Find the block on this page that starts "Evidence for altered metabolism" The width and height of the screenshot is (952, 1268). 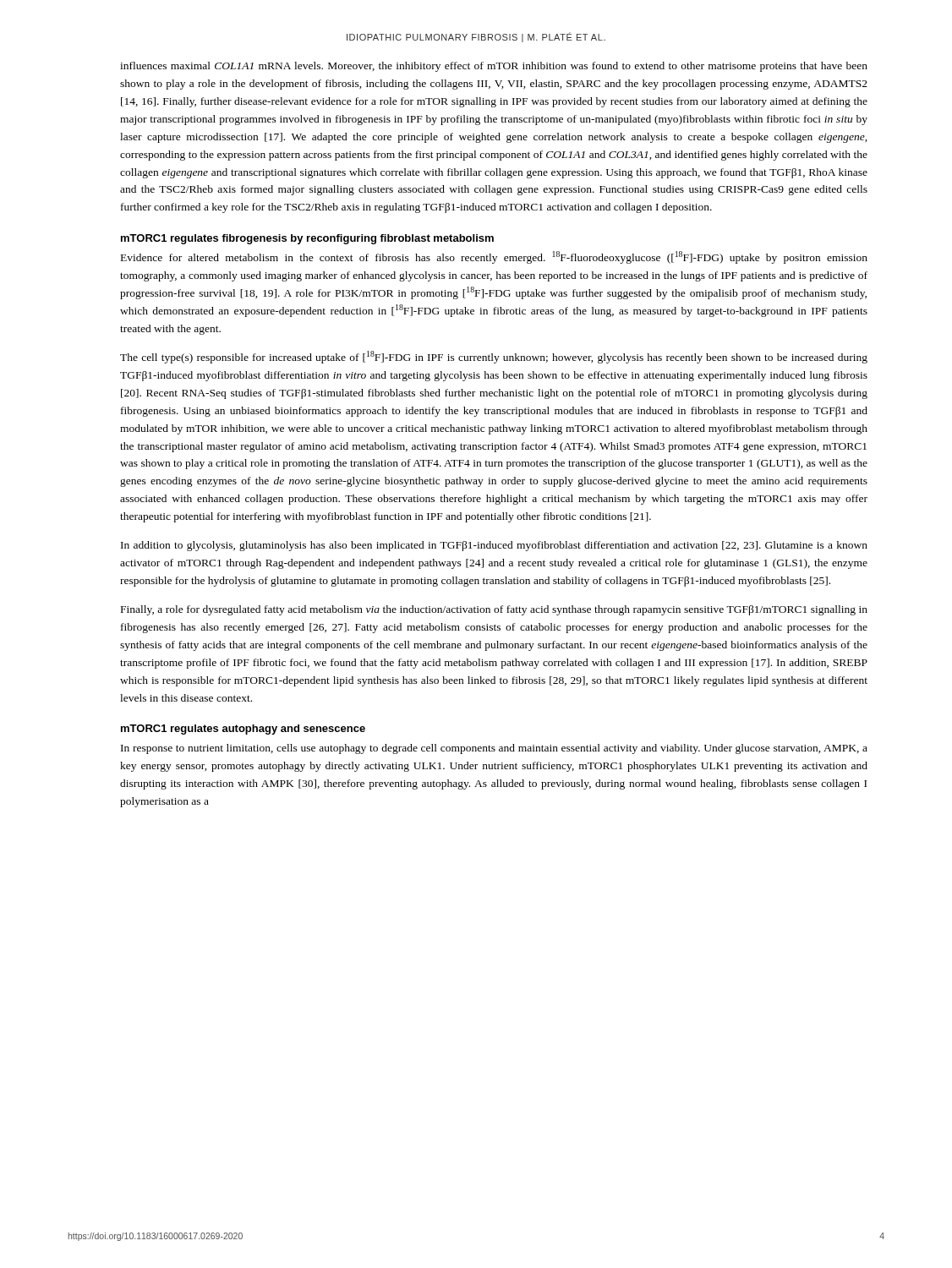[x=494, y=292]
